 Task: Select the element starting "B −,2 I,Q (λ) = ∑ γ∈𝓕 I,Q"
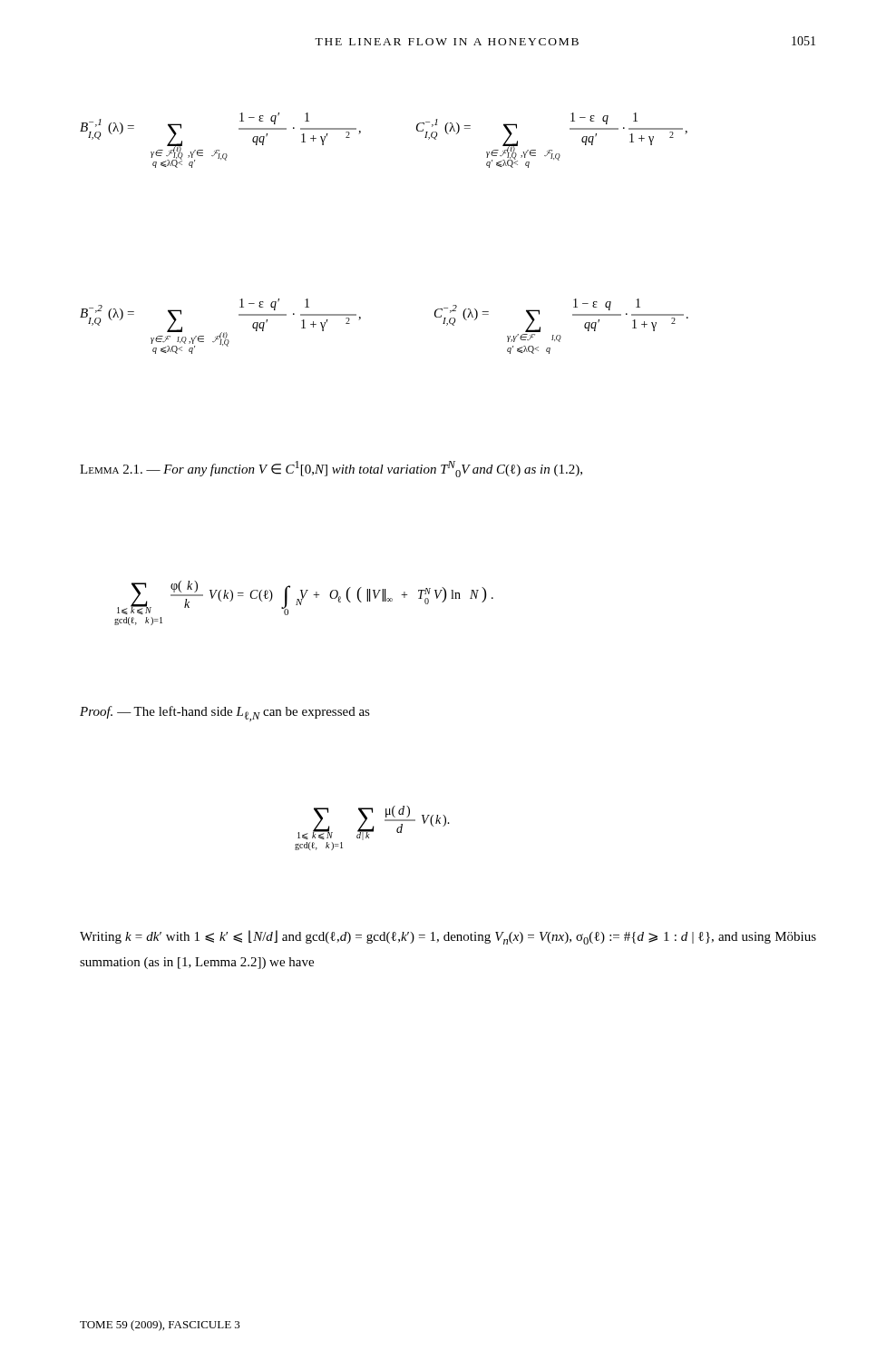pos(448,338)
